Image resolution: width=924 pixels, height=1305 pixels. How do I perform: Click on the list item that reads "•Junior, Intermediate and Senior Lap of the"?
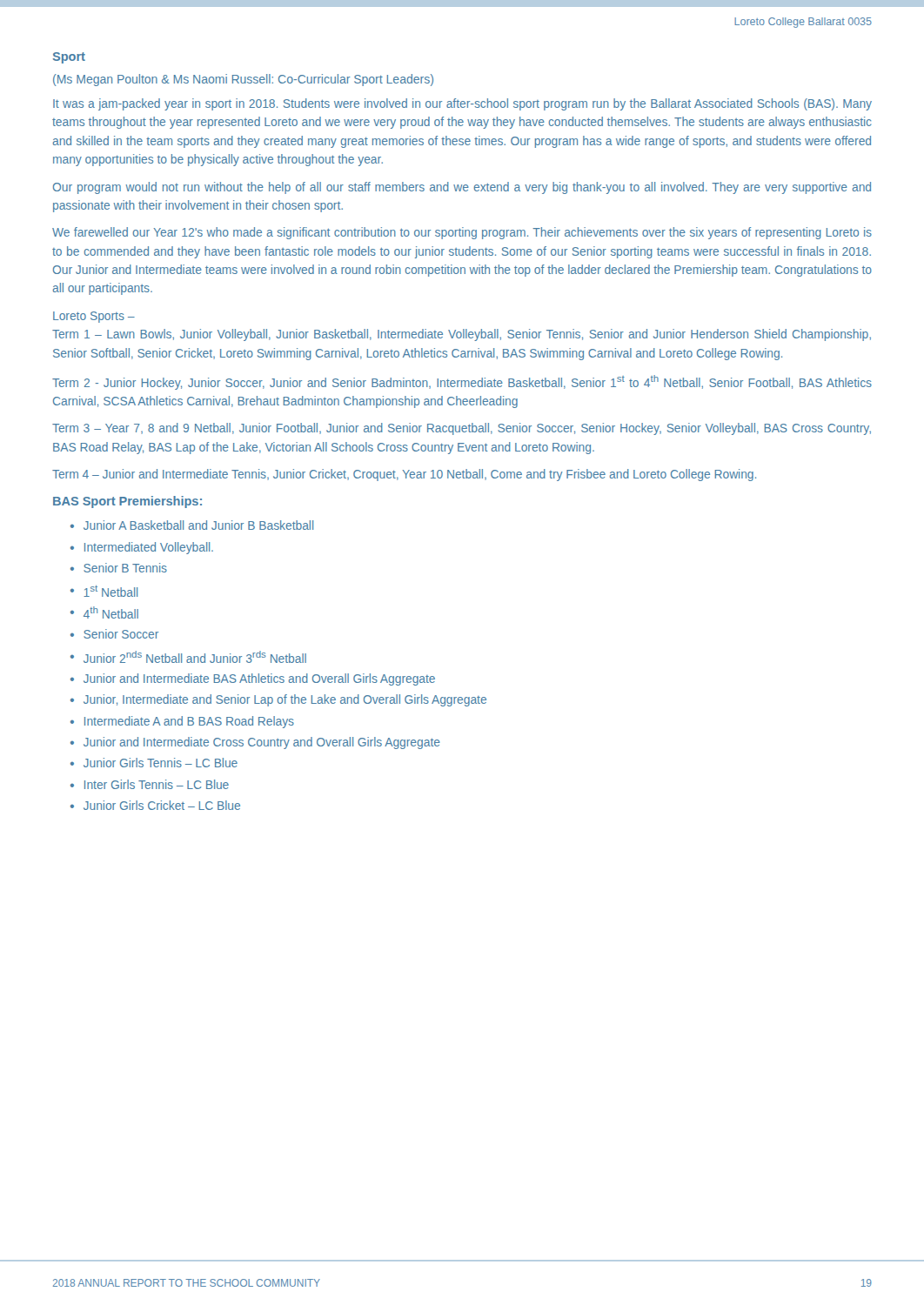(x=278, y=701)
